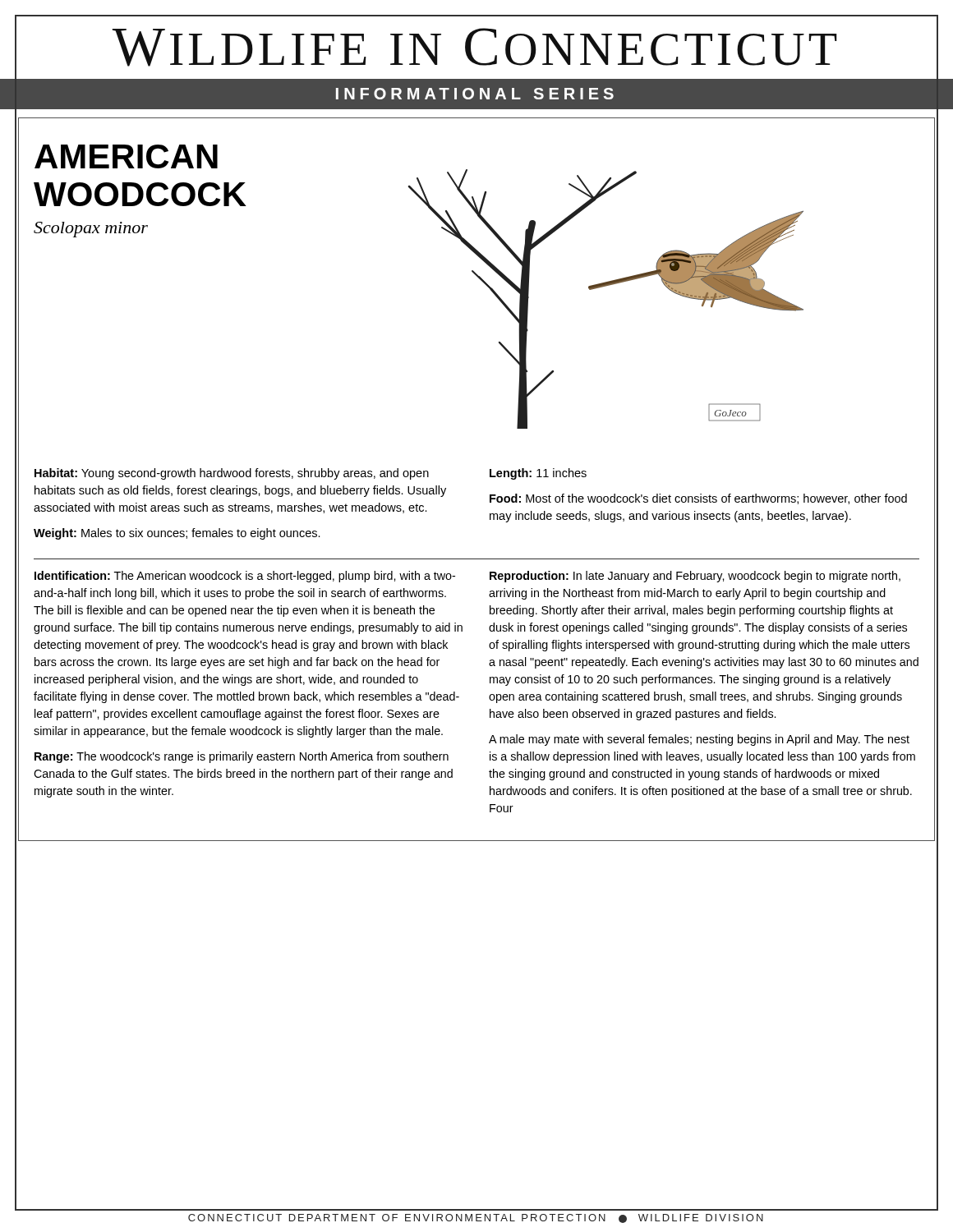Locate the block of text that opens with "Reproduction: In late"
This screenshot has width=953, height=1232.
tap(704, 693)
